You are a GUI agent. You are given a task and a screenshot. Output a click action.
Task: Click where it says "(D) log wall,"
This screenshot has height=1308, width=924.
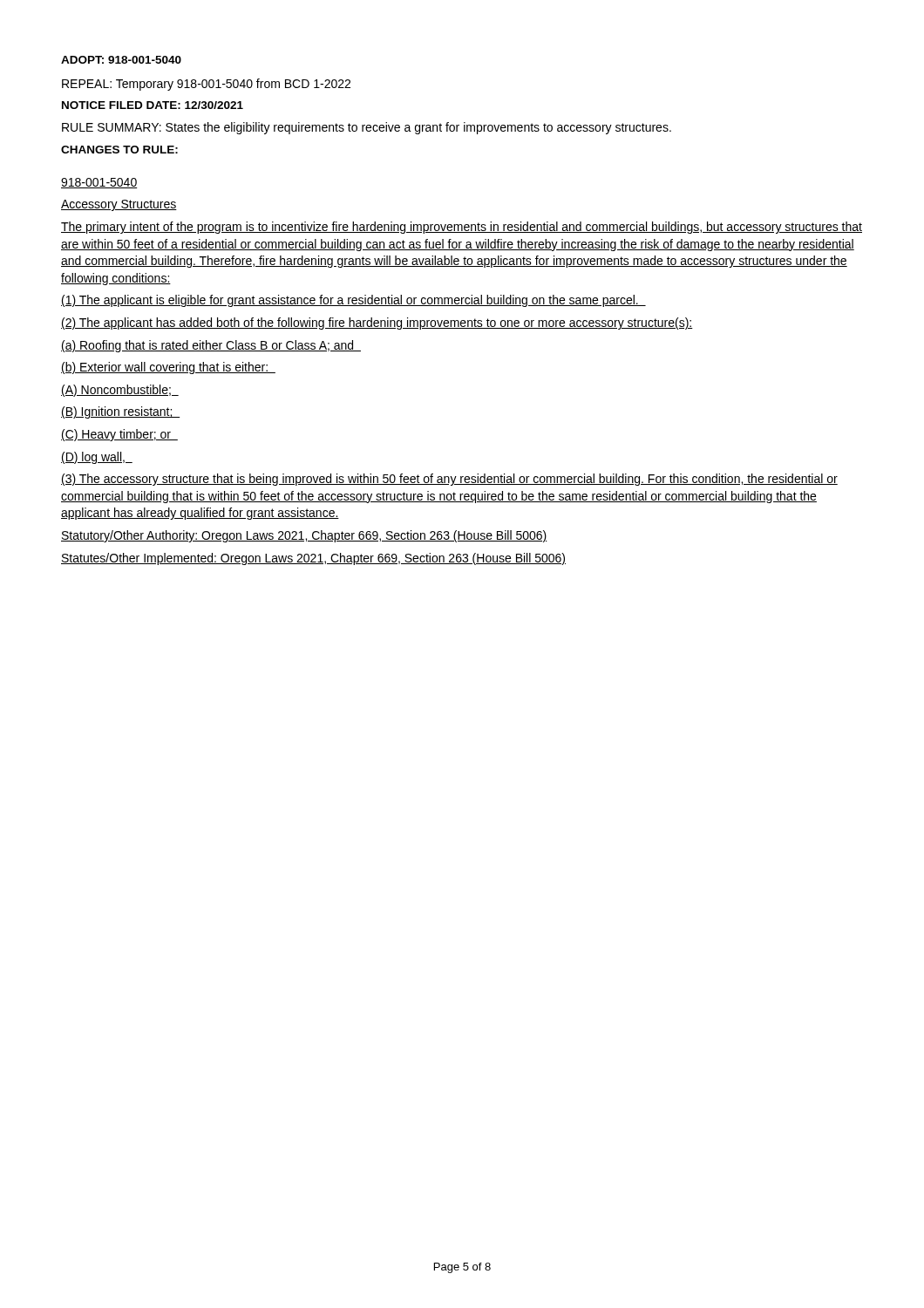(x=97, y=457)
